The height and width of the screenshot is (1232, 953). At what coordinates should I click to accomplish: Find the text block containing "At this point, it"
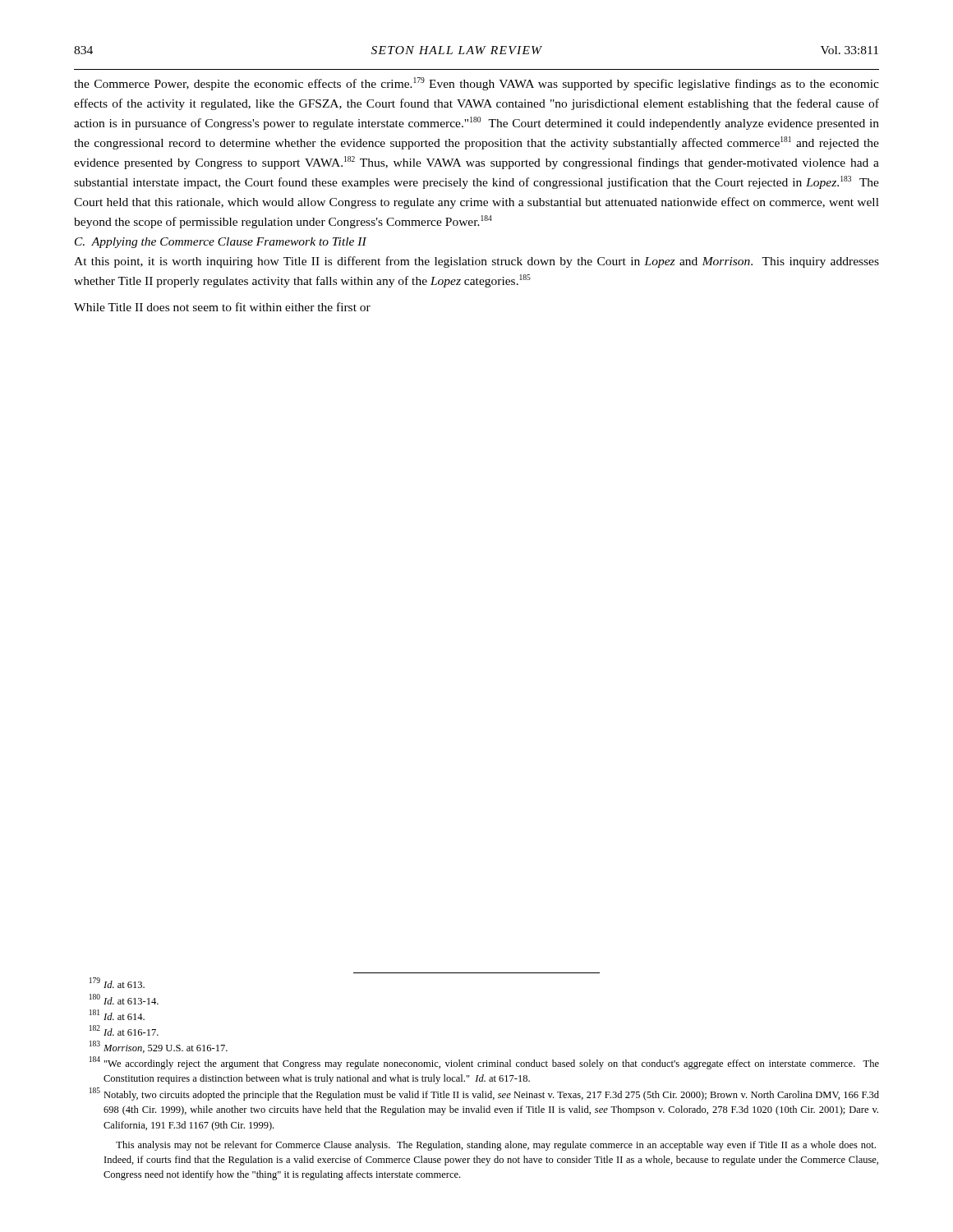(x=476, y=271)
